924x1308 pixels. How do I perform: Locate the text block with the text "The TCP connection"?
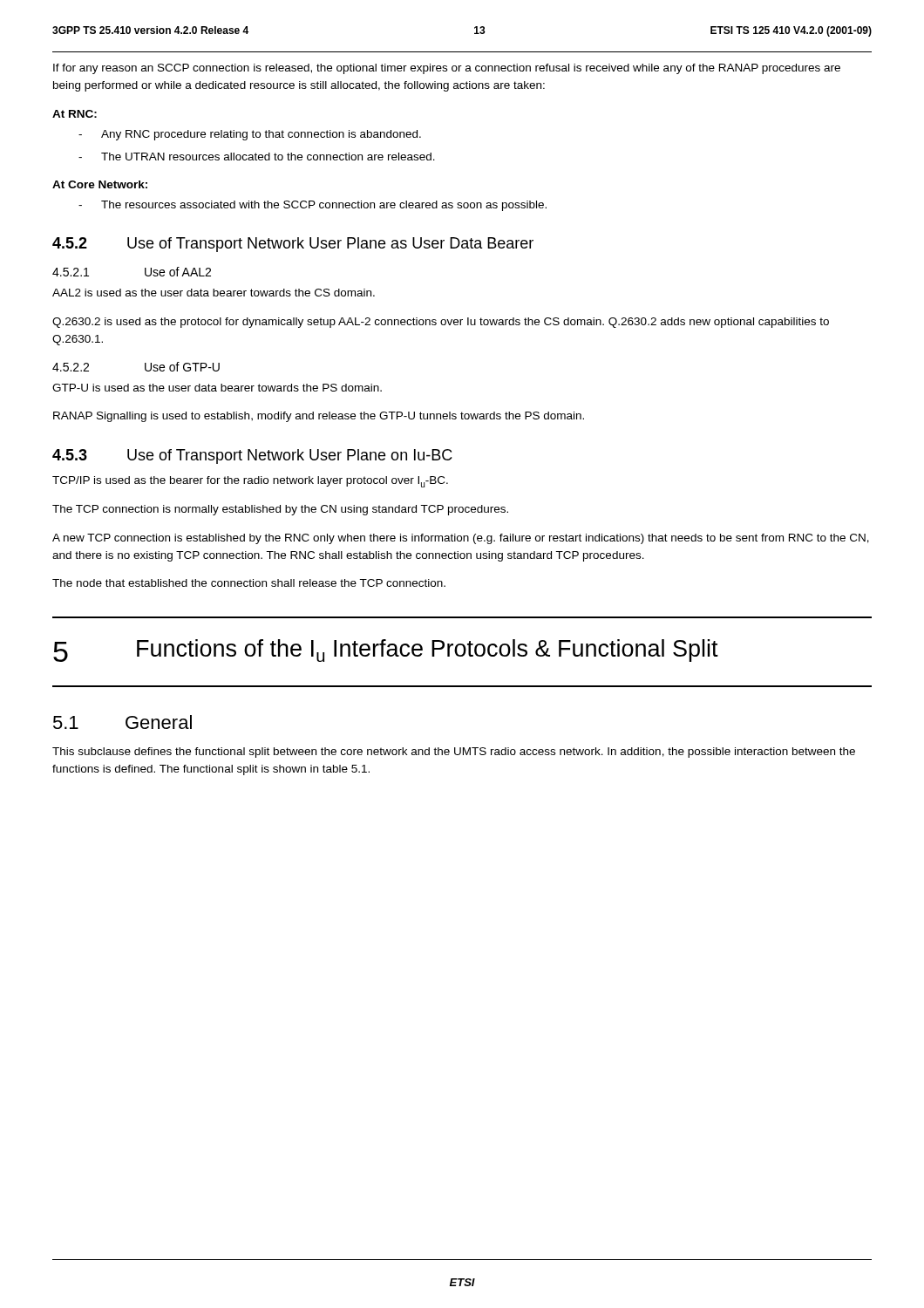pos(281,509)
